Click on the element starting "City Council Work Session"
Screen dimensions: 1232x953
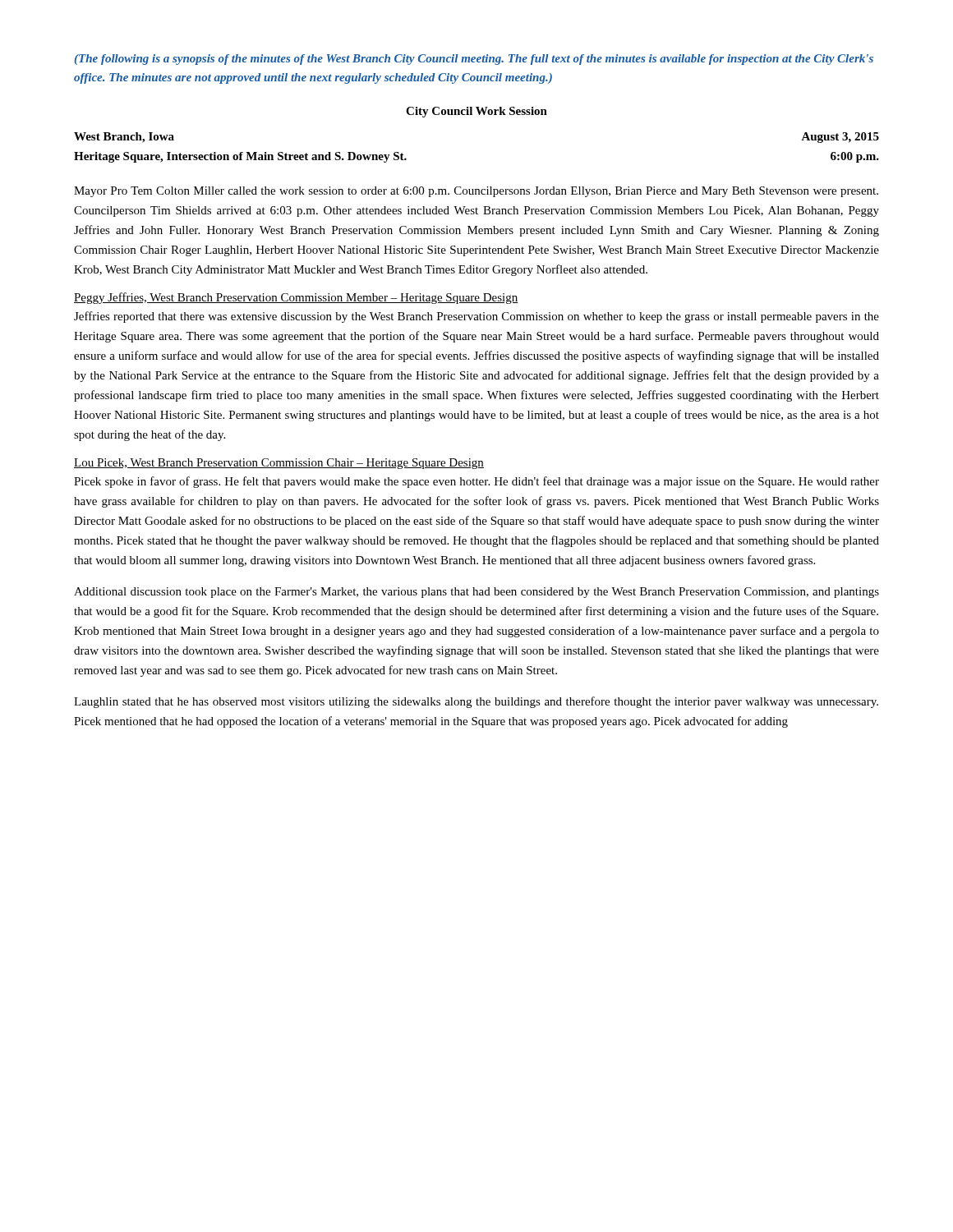coord(476,111)
